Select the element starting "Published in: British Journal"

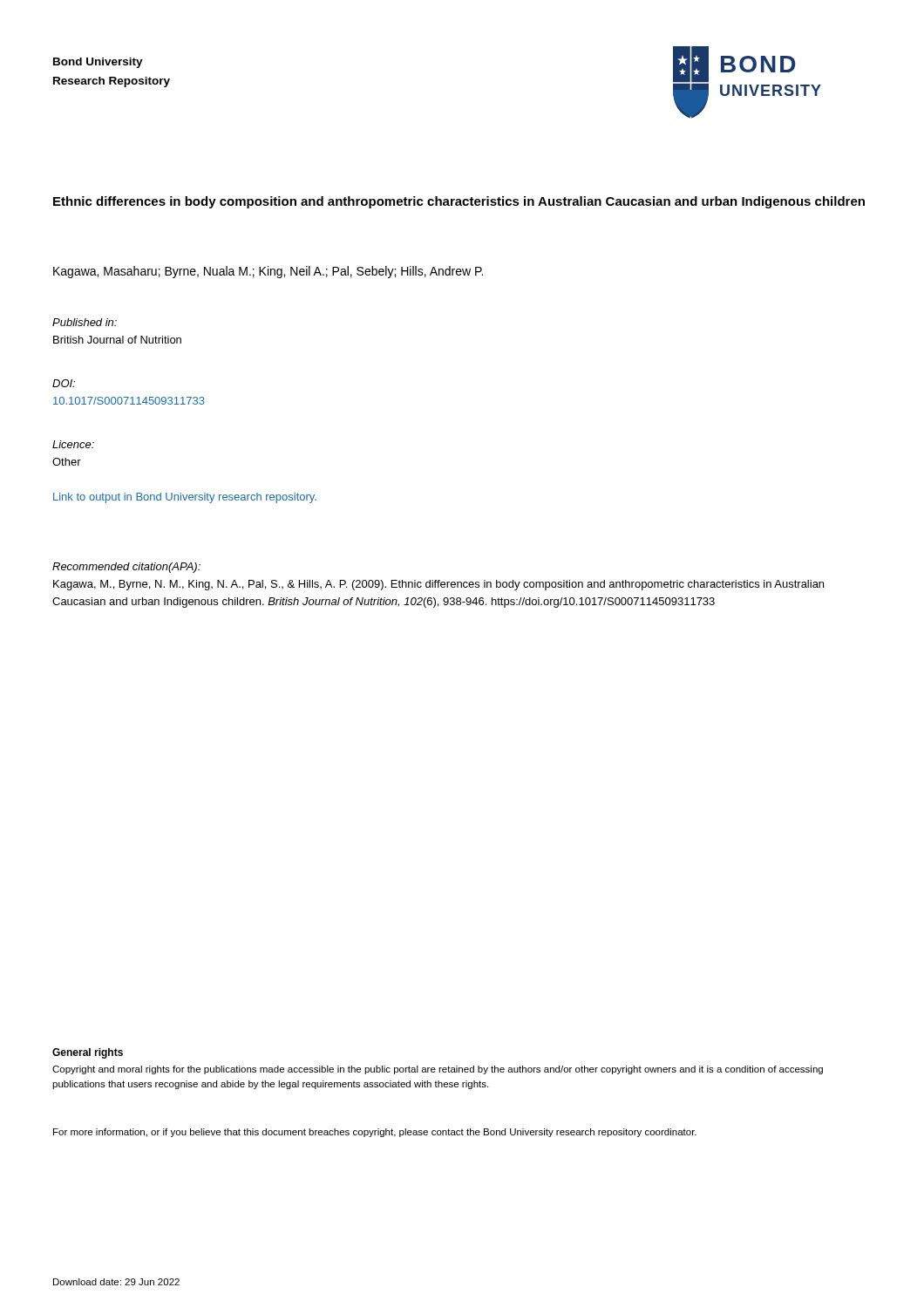(117, 331)
